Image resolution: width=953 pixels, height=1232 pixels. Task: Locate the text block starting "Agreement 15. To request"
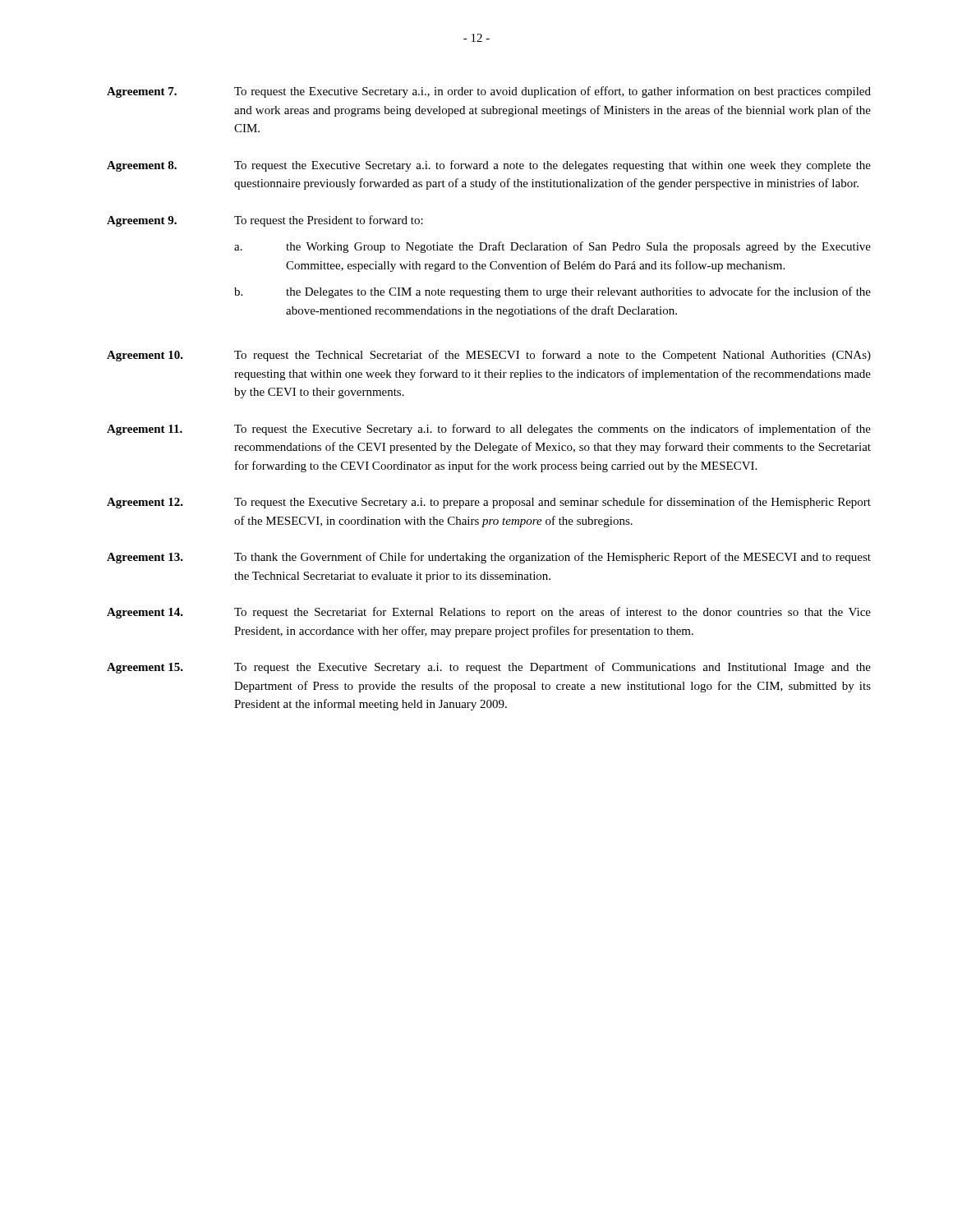pyautogui.click(x=489, y=686)
